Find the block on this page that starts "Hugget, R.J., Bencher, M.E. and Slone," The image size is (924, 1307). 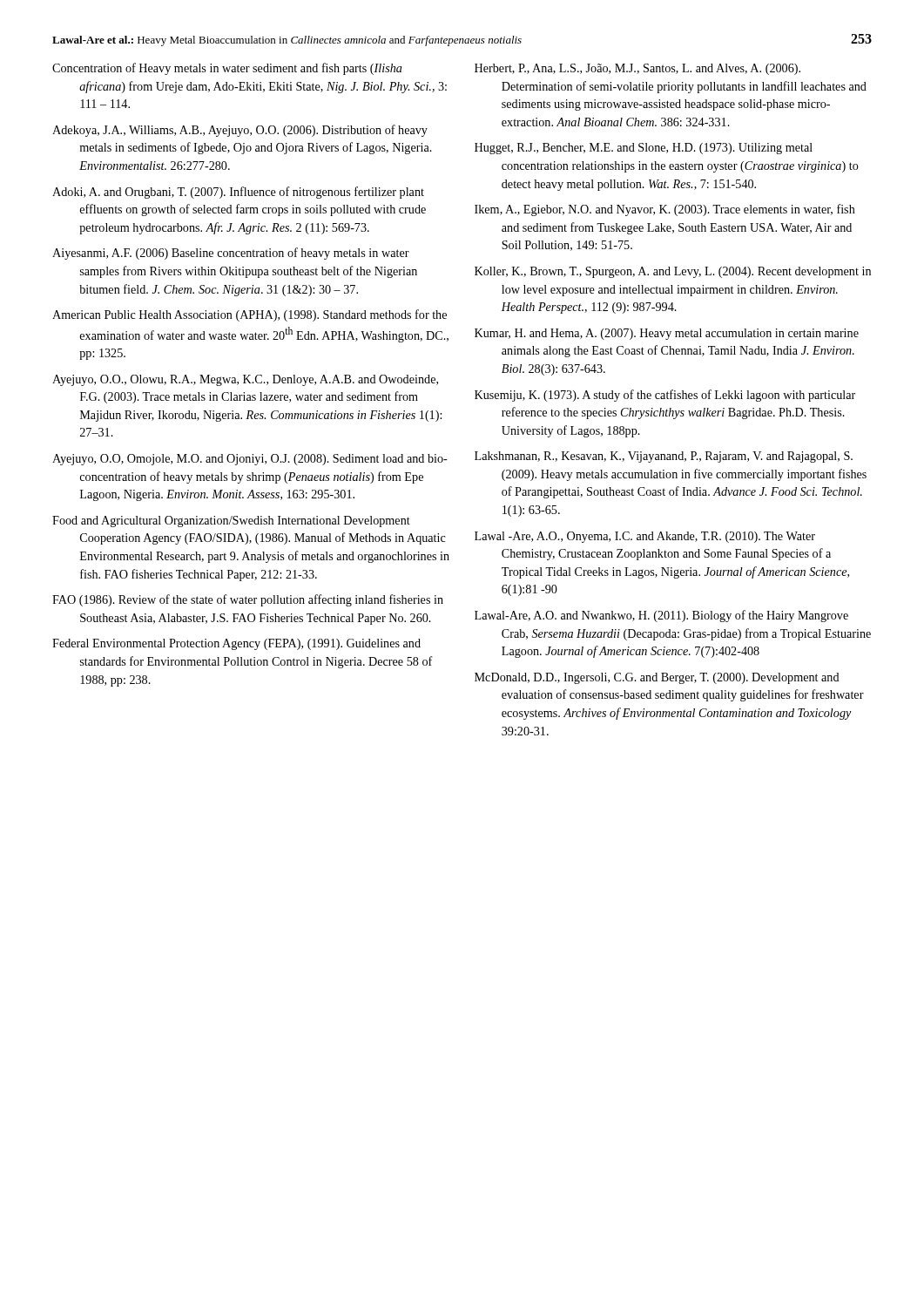666,166
